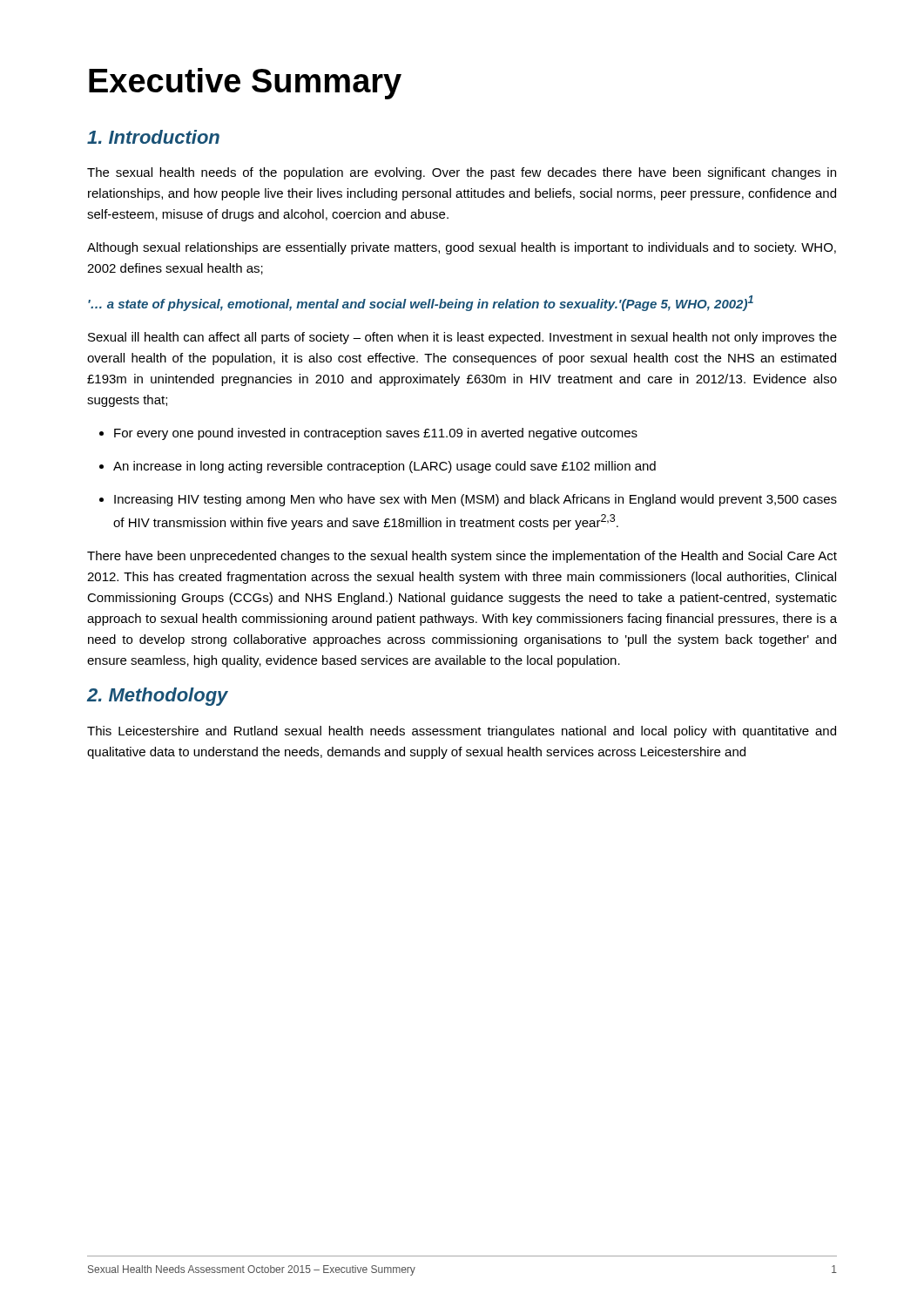Select the text block containing "This Leicestershire and"
The image size is (924, 1307).
point(462,741)
